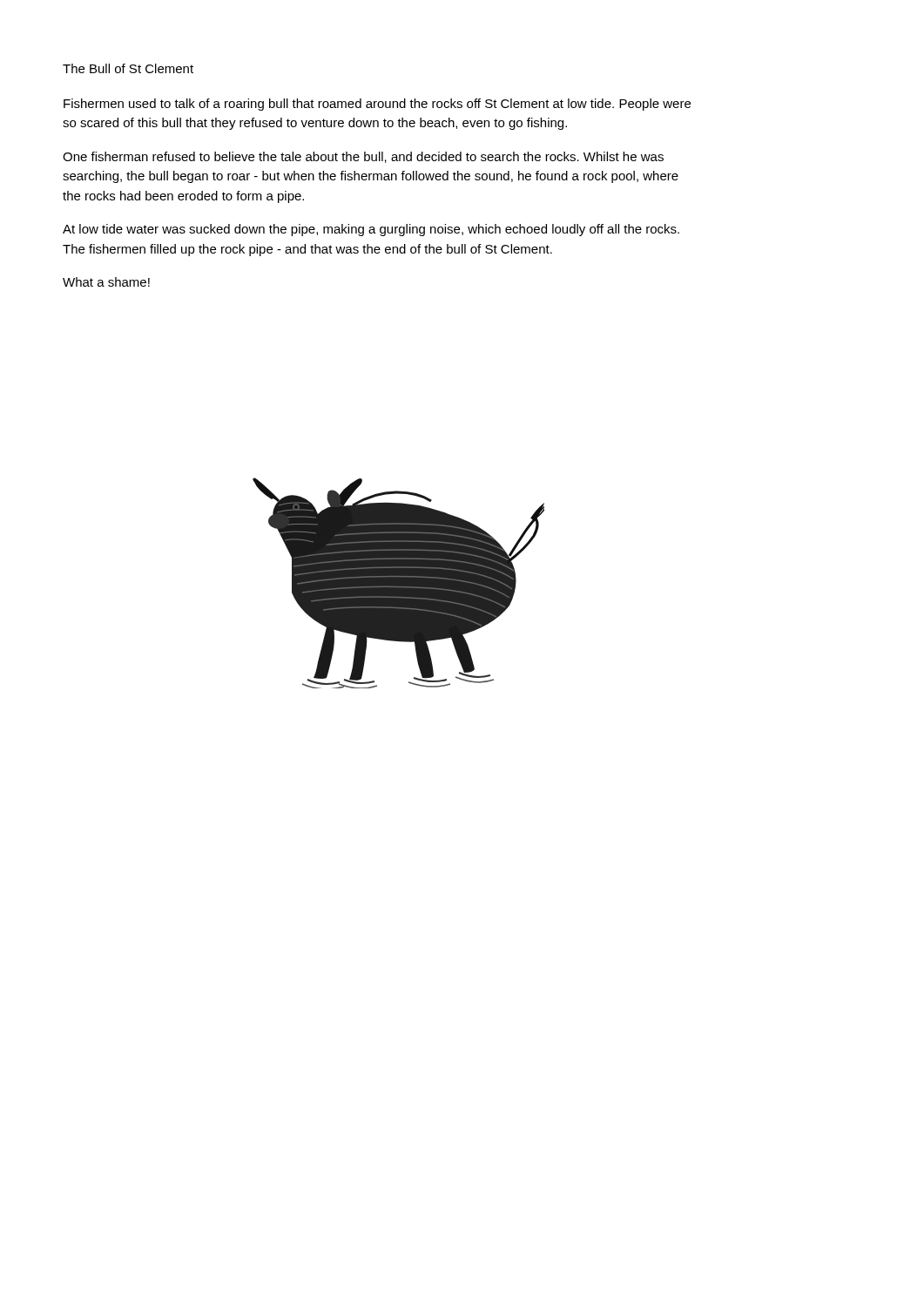Where is the passage that starts "One fisherman refused to believe the tale"?

[371, 176]
